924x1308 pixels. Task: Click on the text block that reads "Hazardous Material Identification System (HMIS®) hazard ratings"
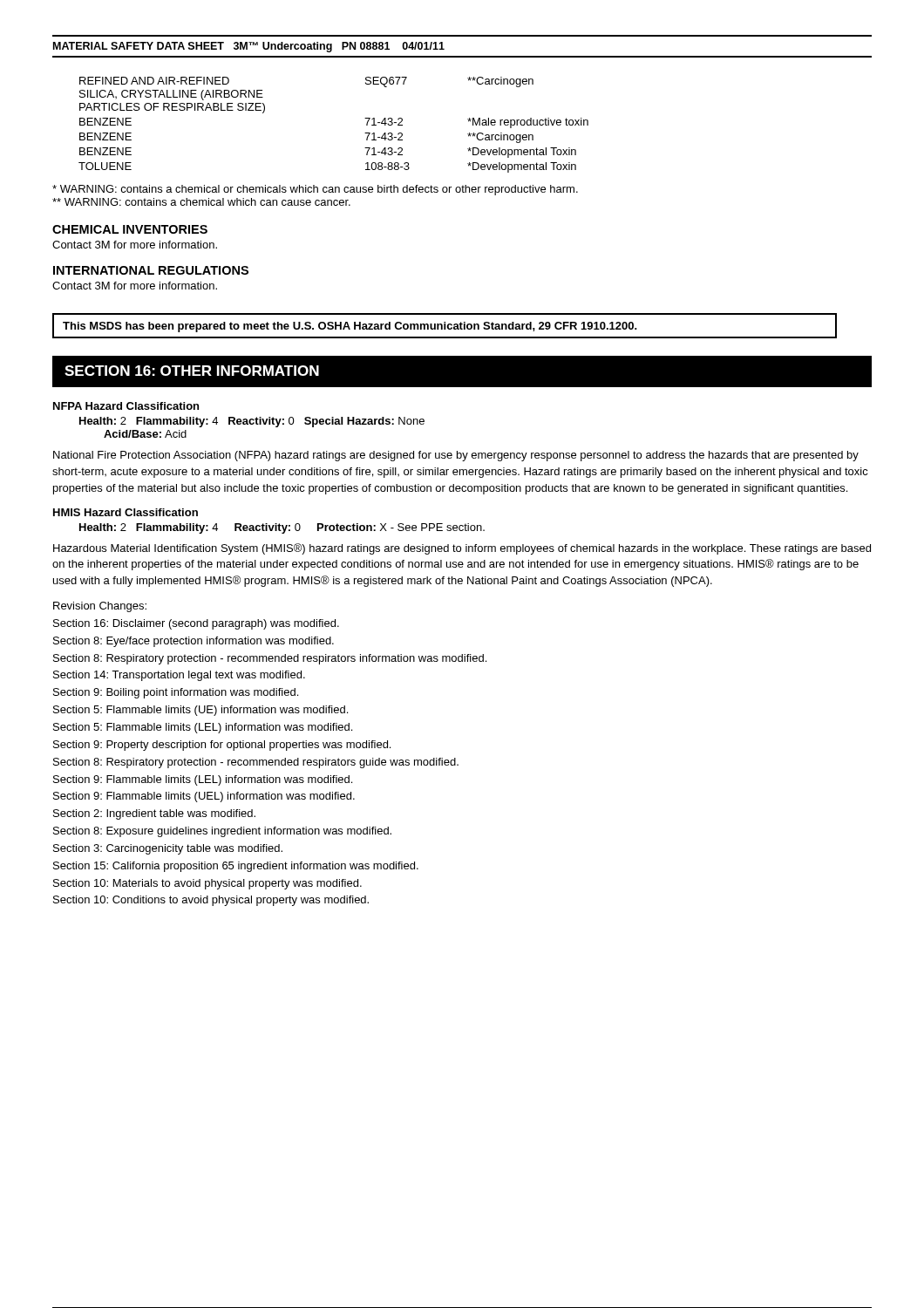coord(462,564)
